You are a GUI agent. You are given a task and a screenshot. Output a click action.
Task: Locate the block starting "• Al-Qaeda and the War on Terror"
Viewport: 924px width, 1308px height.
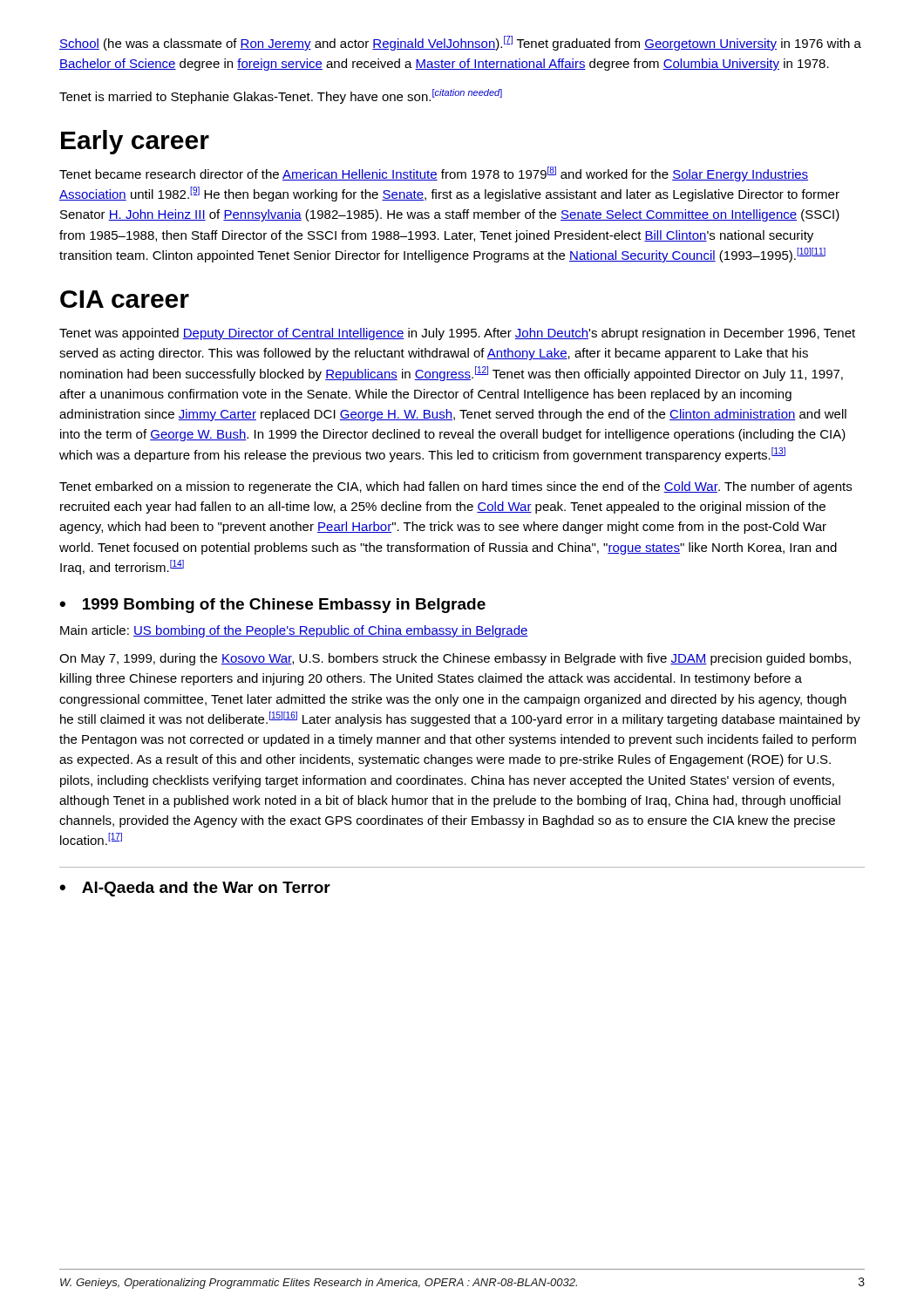click(195, 887)
